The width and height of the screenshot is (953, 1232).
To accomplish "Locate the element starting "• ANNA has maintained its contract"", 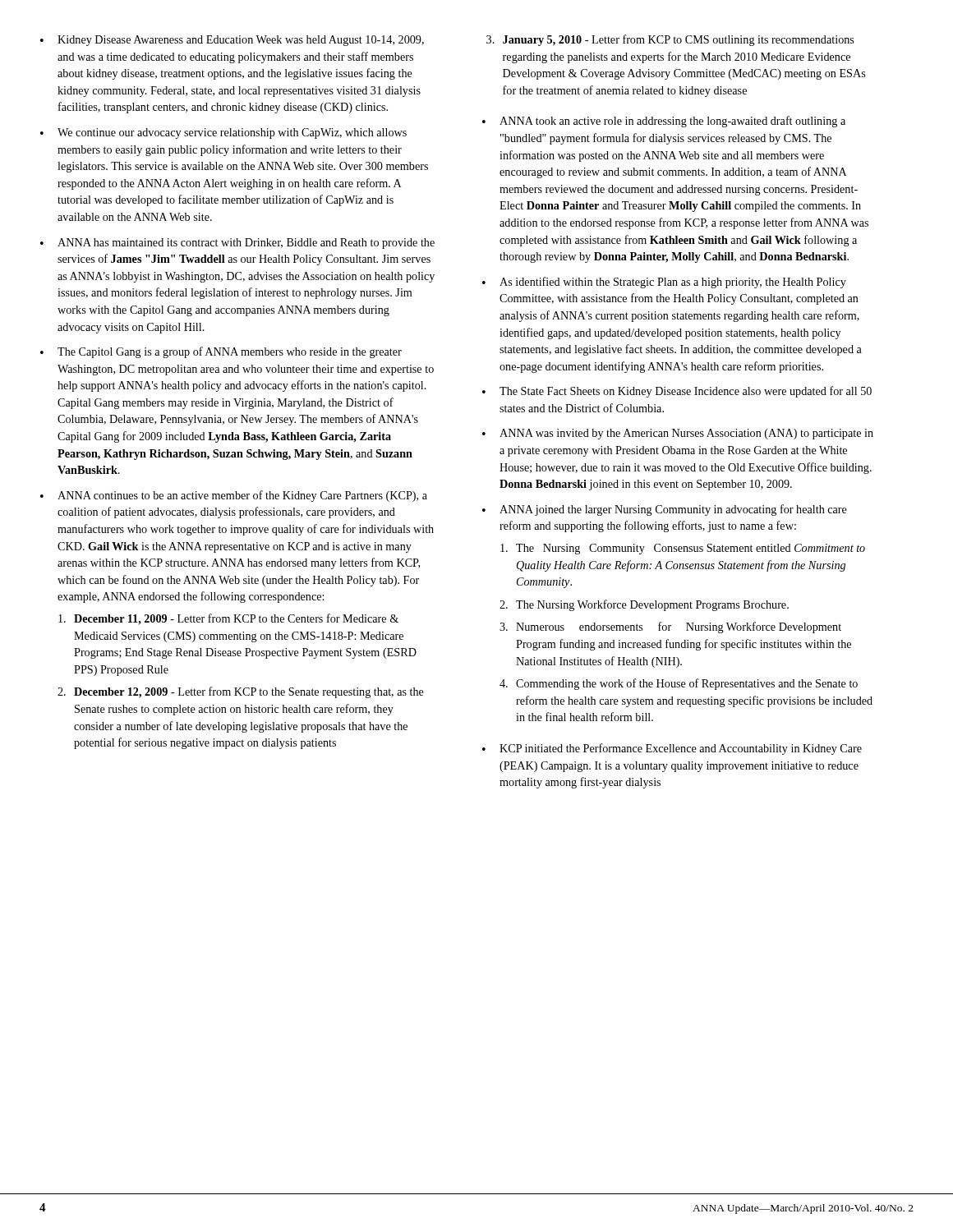I will tap(237, 284).
